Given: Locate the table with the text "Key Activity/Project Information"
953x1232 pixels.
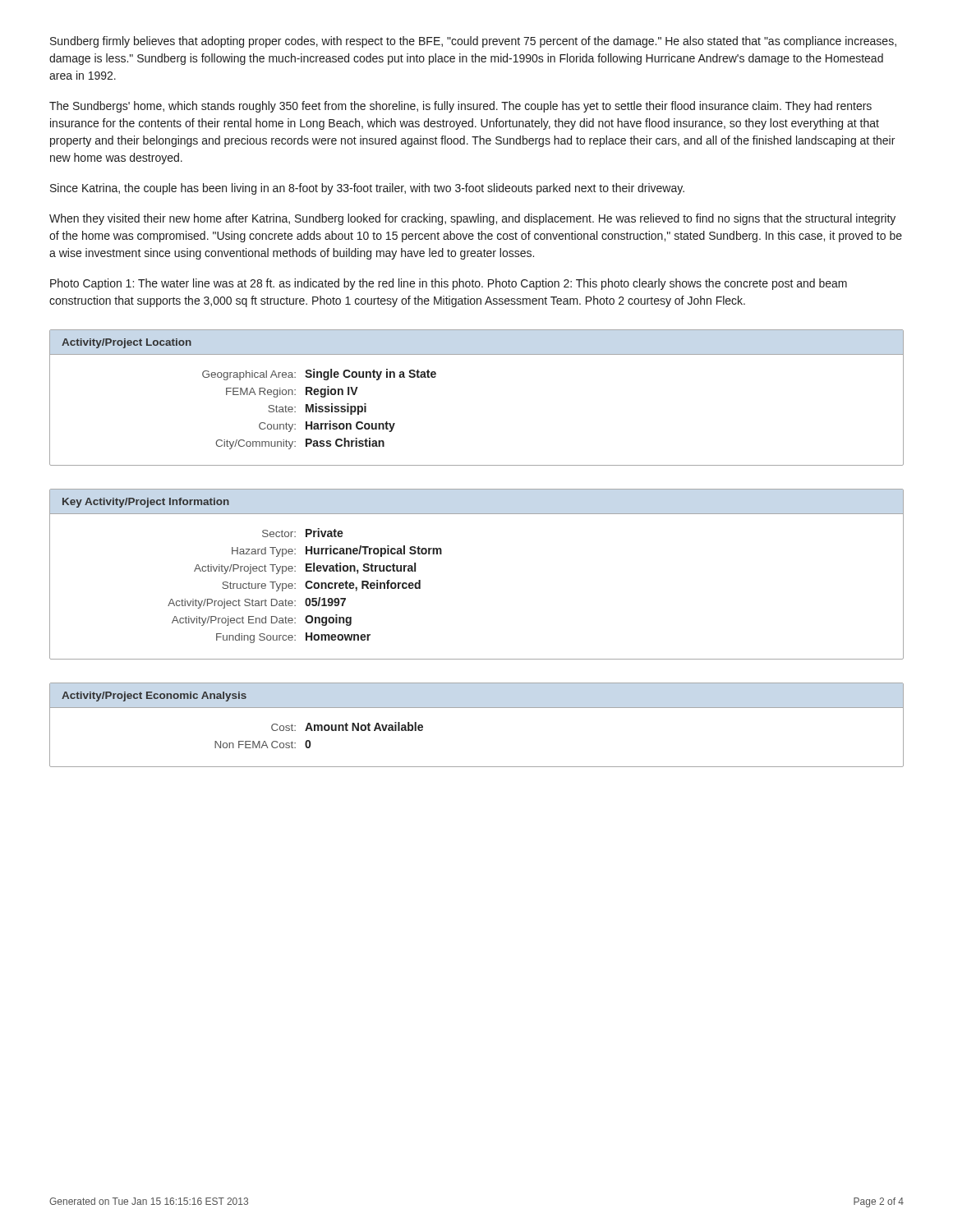Looking at the screenshot, I should pos(476,574).
